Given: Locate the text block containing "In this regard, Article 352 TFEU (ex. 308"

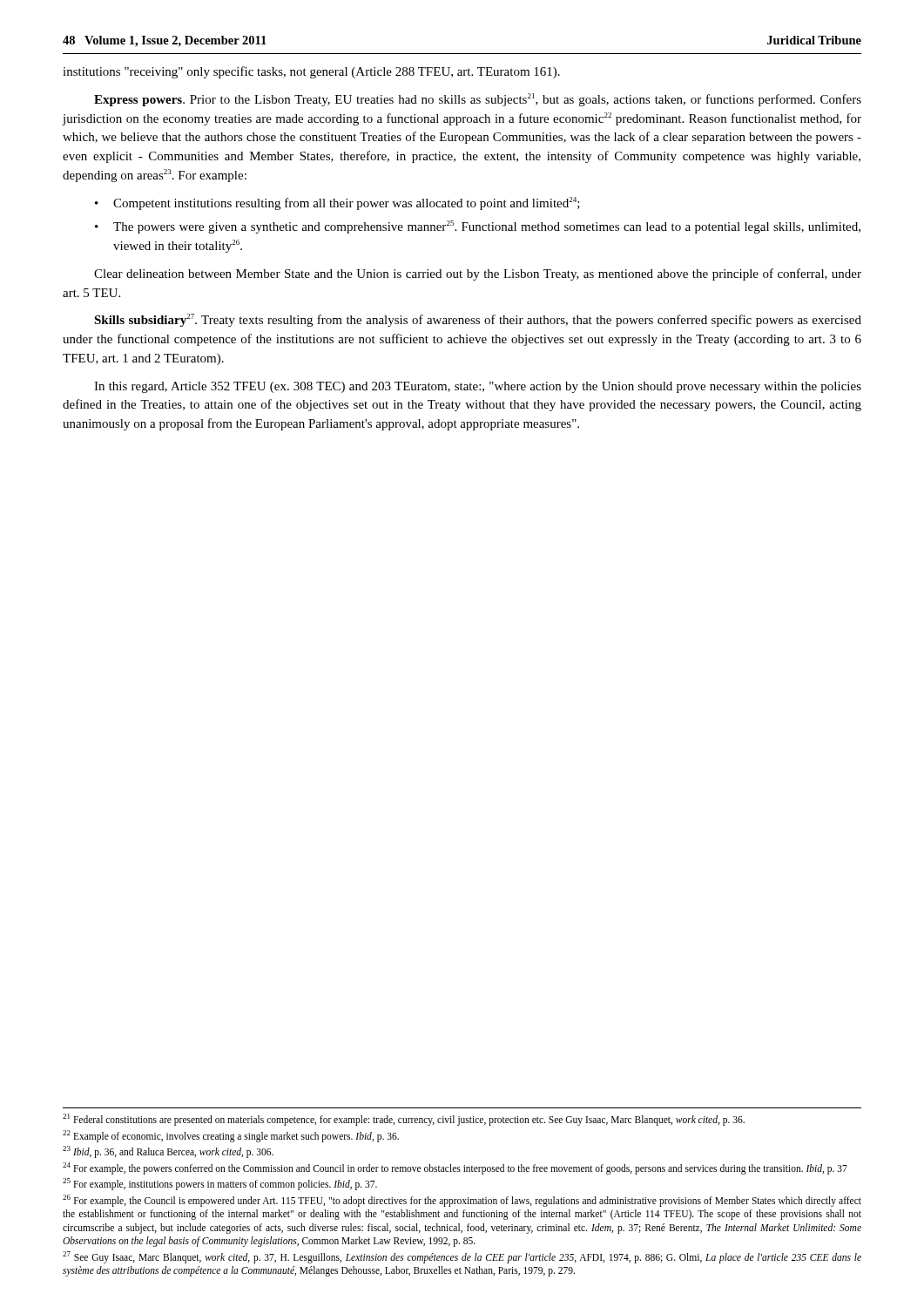Looking at the screenshot, I should point(462,405).
